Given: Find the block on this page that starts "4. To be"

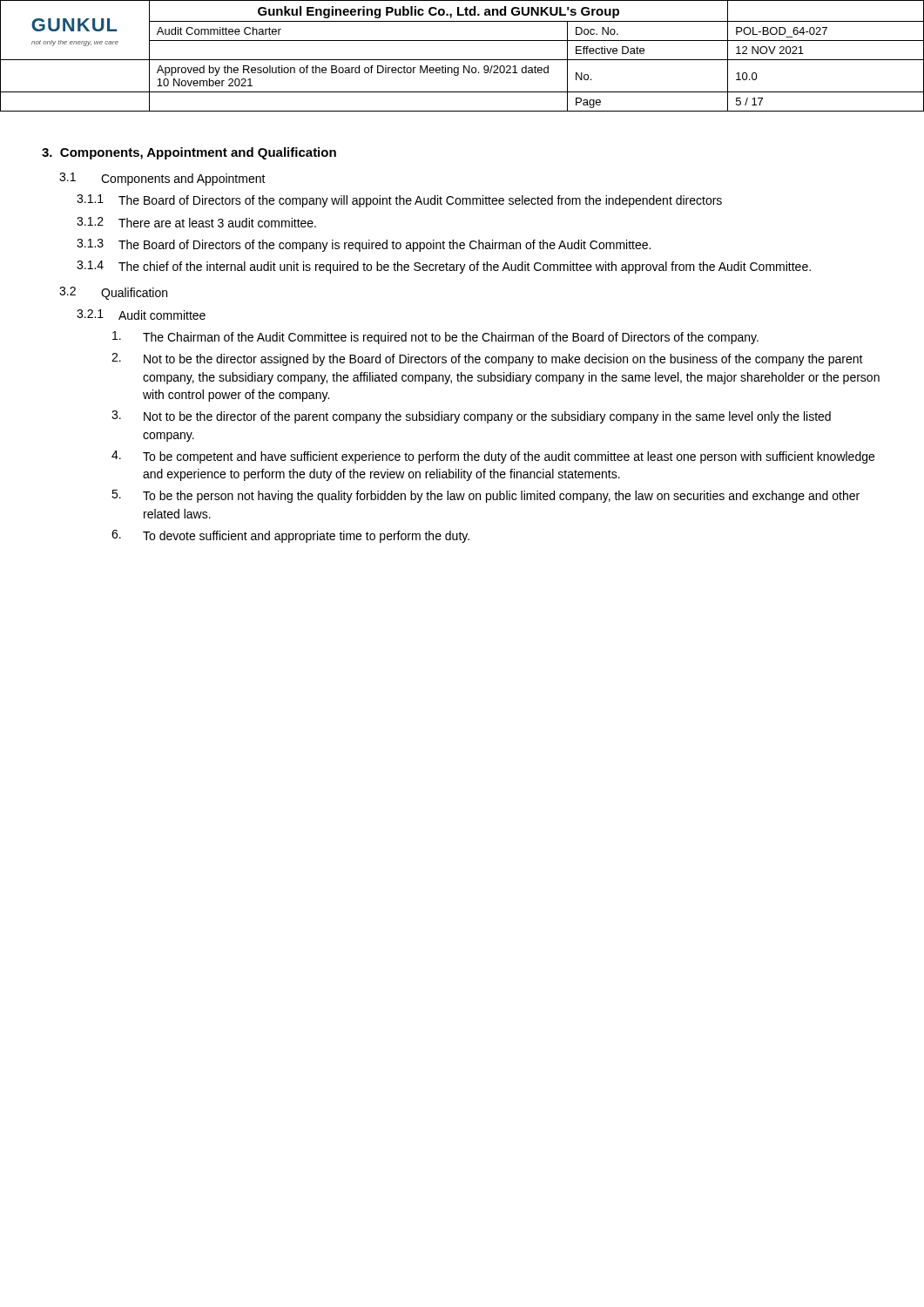Looking at the screenshot, I should click(497, 465).
